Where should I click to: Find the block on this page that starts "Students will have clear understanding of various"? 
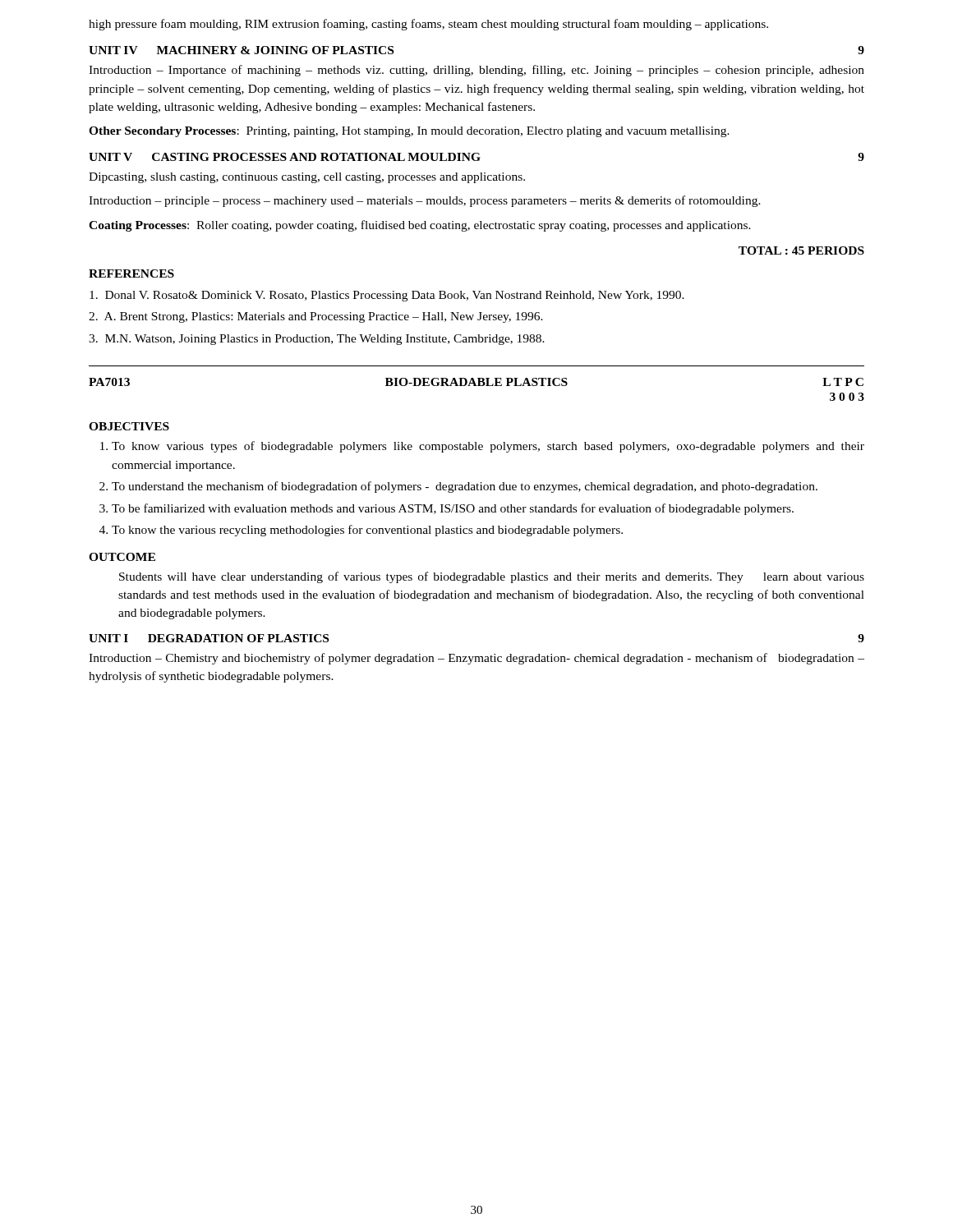click(x=491, y=595)
